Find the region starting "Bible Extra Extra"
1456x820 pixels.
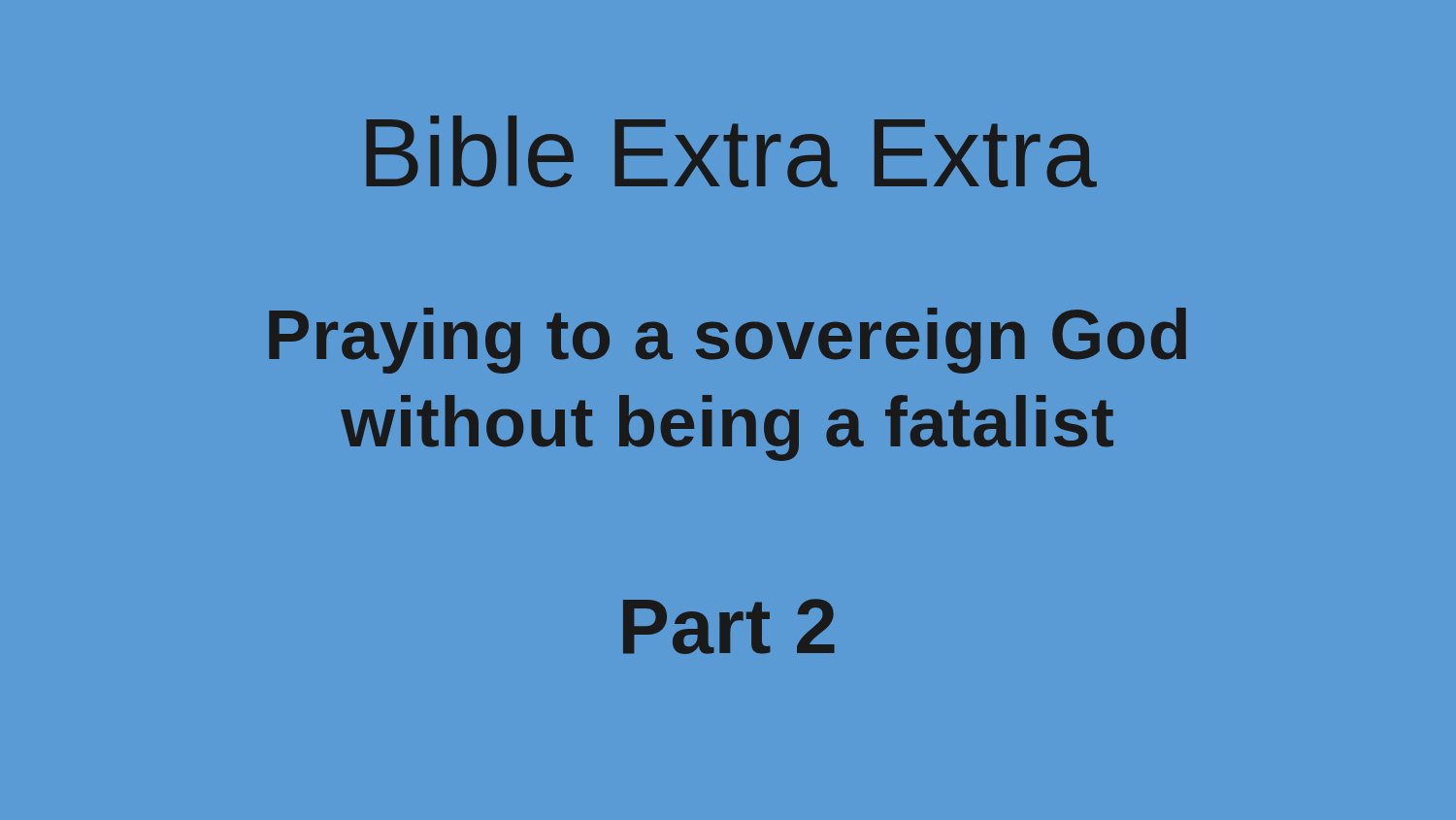[728, 152]
